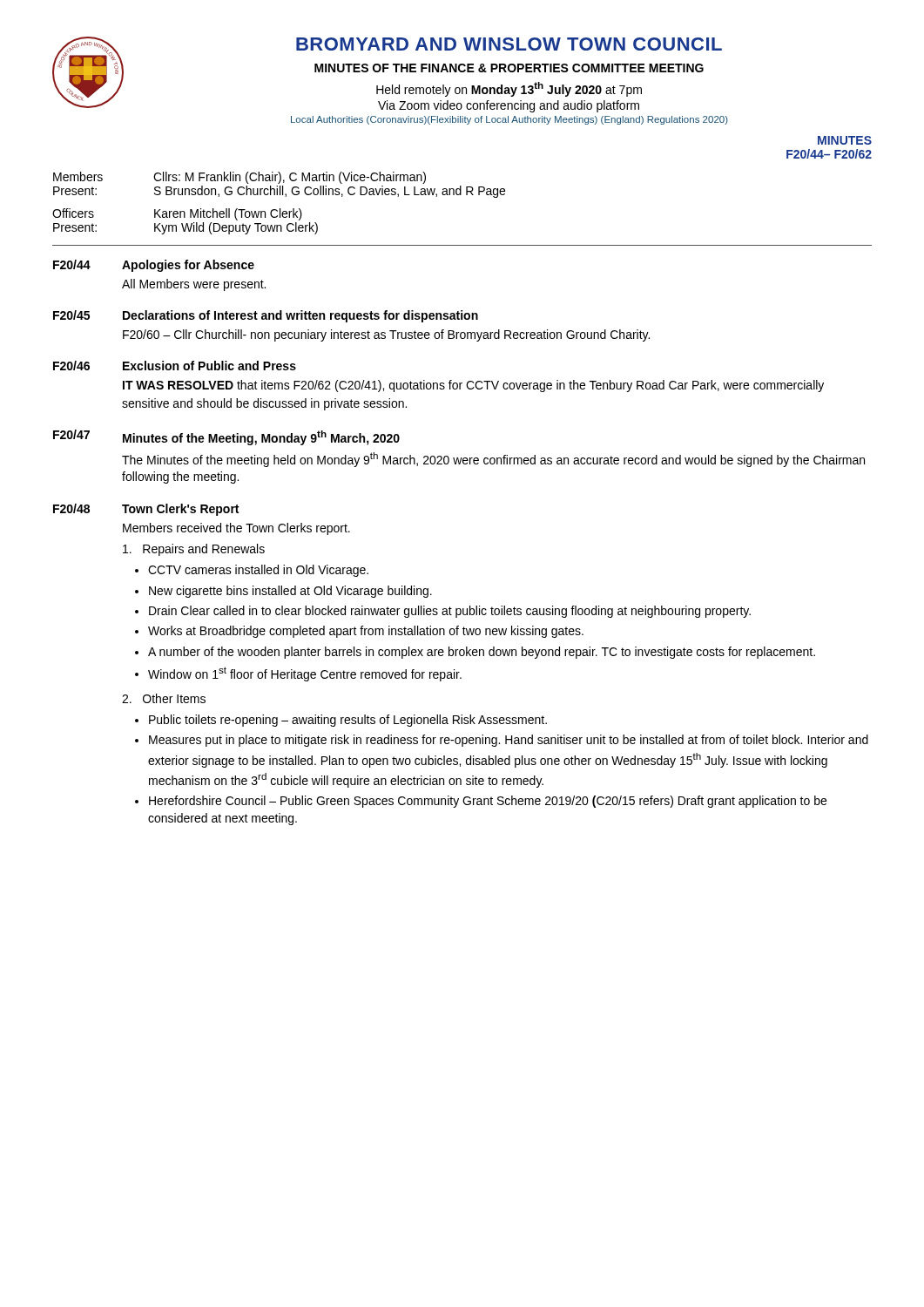Locate the block starting "New cigarette bins"

click(290, 590)
